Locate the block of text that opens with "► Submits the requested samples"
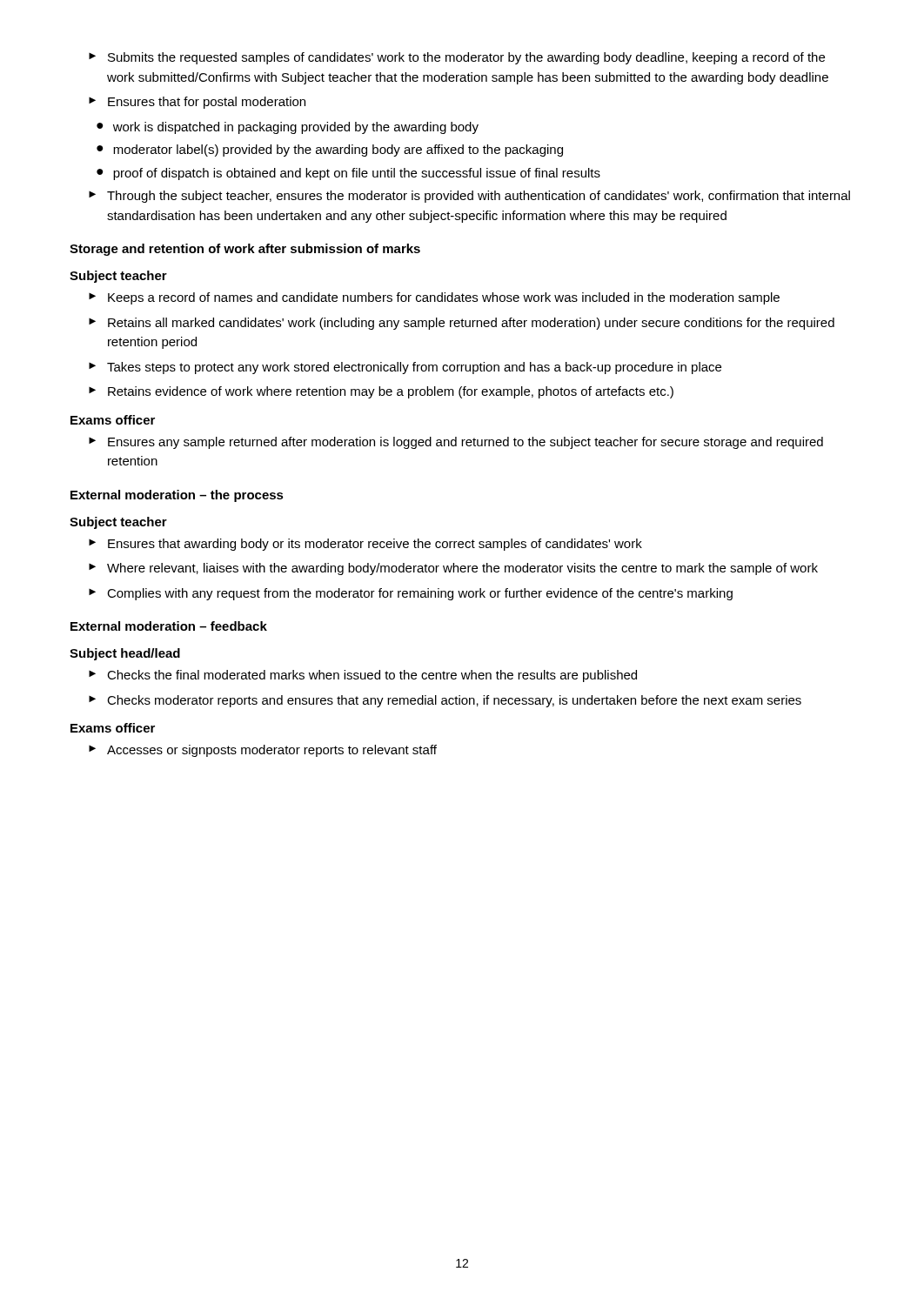This screenshot has width=924, height=1305. coord(471,67)
